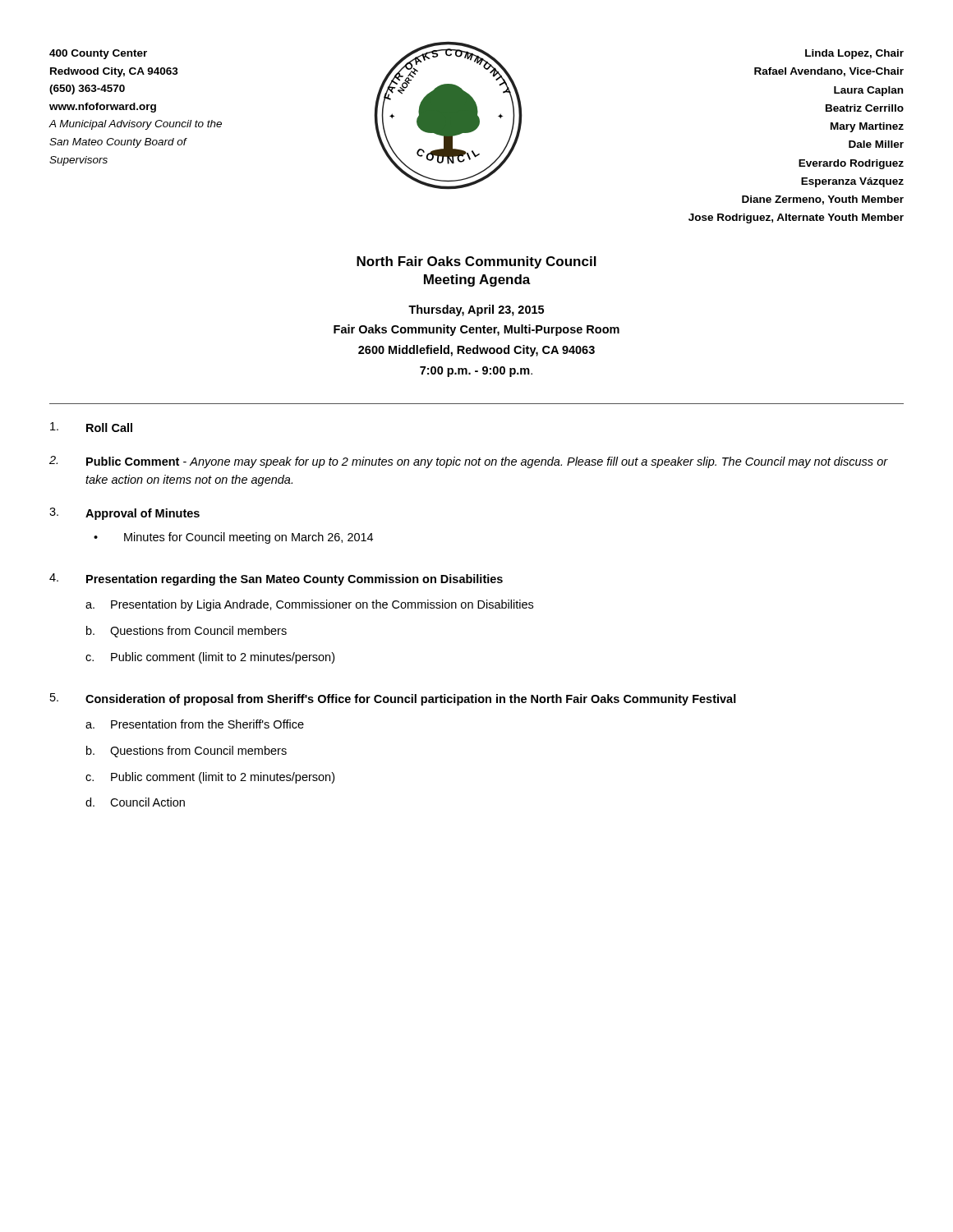953x1232 pixels.
Task: Click on the text block that reads "Linda Lopez, Chair Rafael Avendano, Vice-Chair Laura Caplan"
Action: (x=854, y=54)
